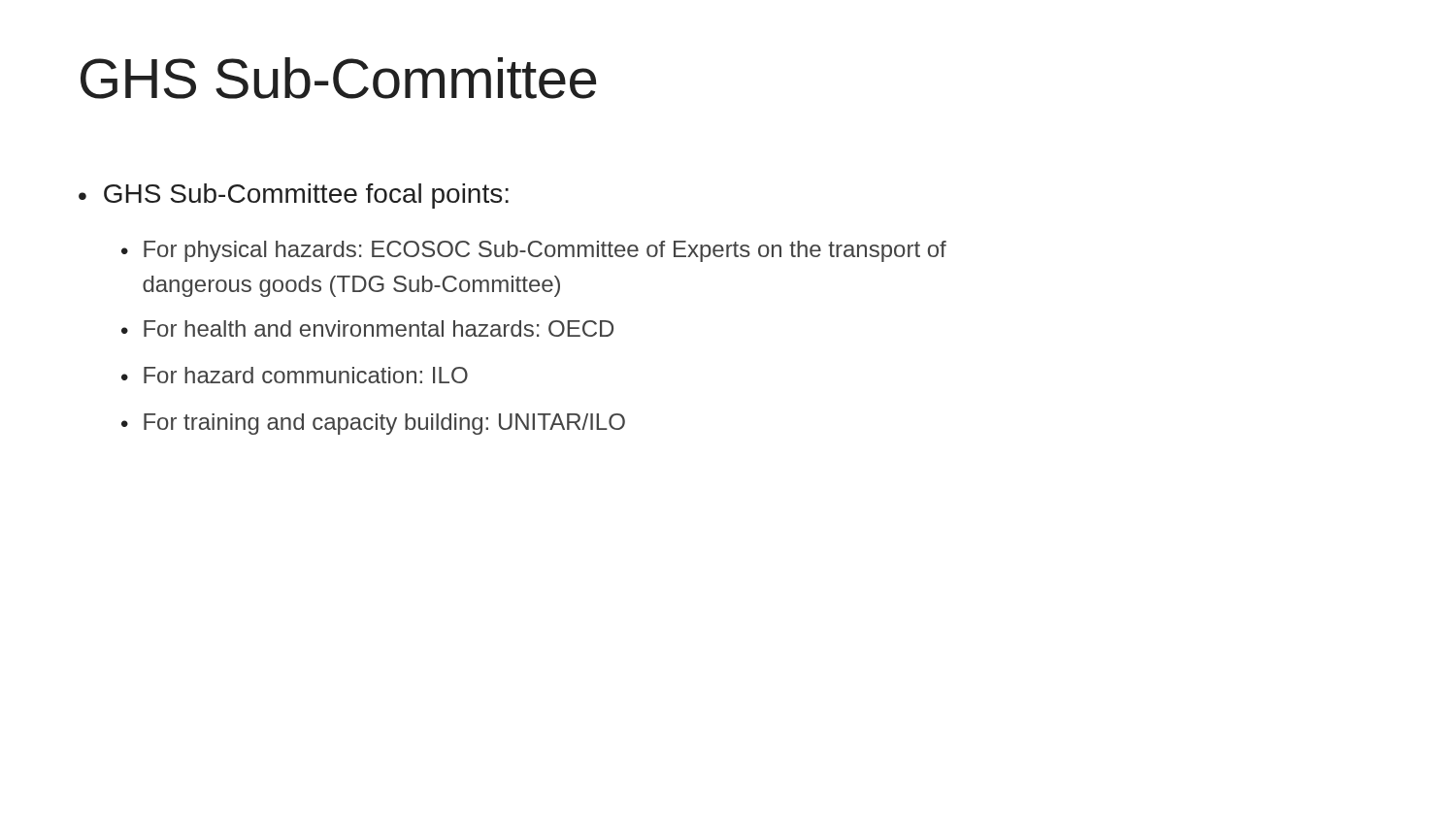Locate the list item with the text "• For physical"

tap(533, 267)
